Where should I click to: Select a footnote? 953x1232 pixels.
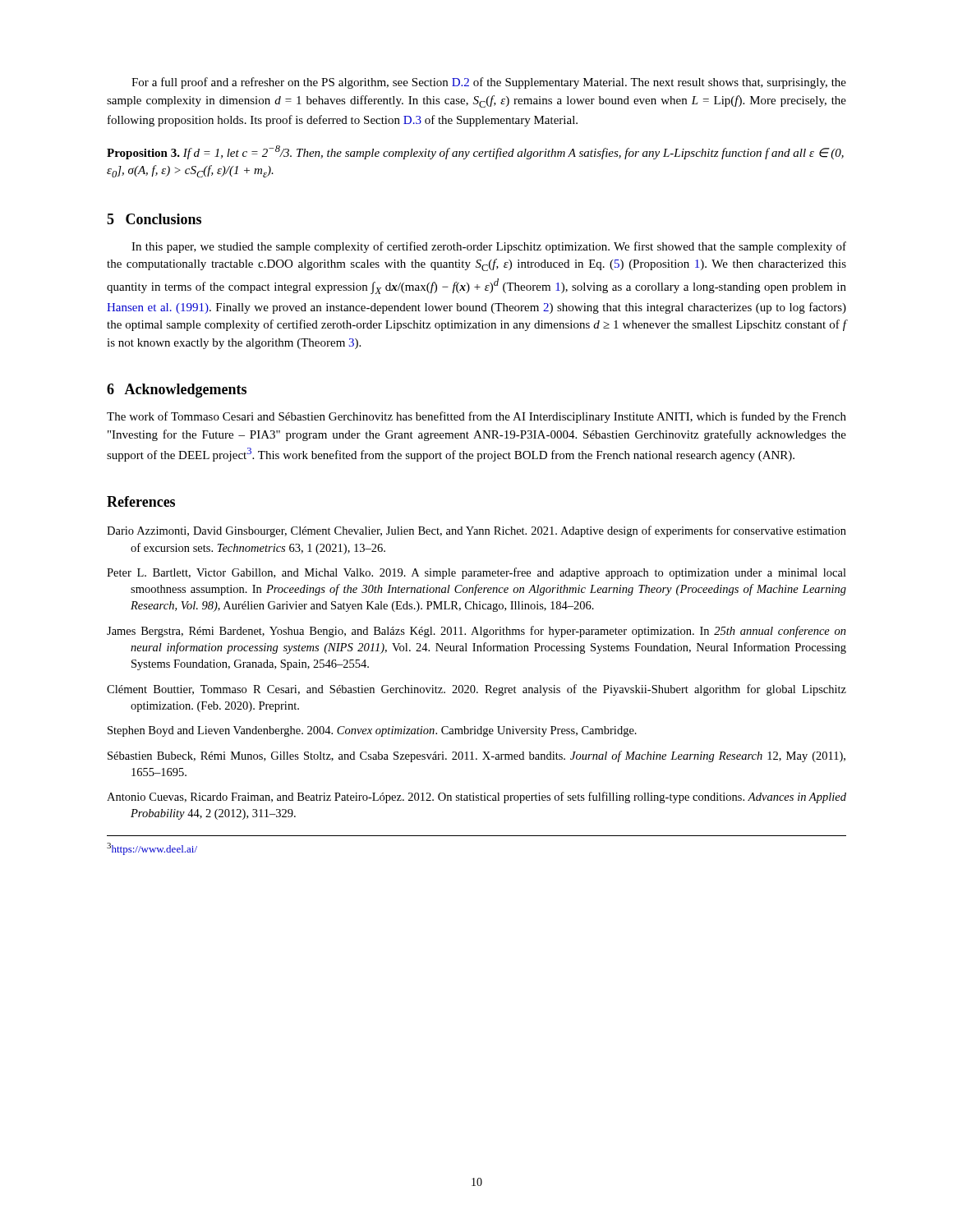(x=152, y=847)
